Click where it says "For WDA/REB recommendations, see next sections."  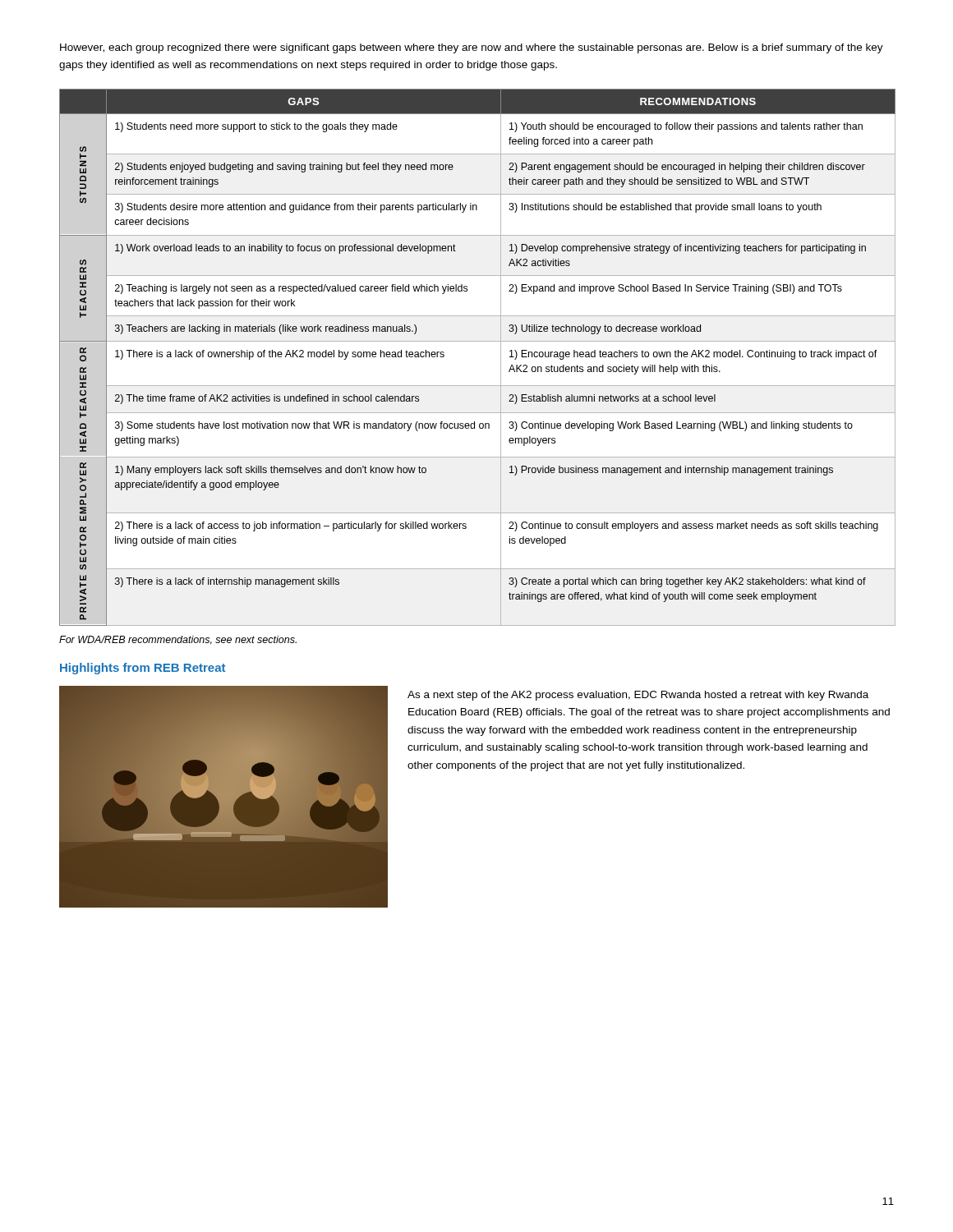click(x=178, y=640)
